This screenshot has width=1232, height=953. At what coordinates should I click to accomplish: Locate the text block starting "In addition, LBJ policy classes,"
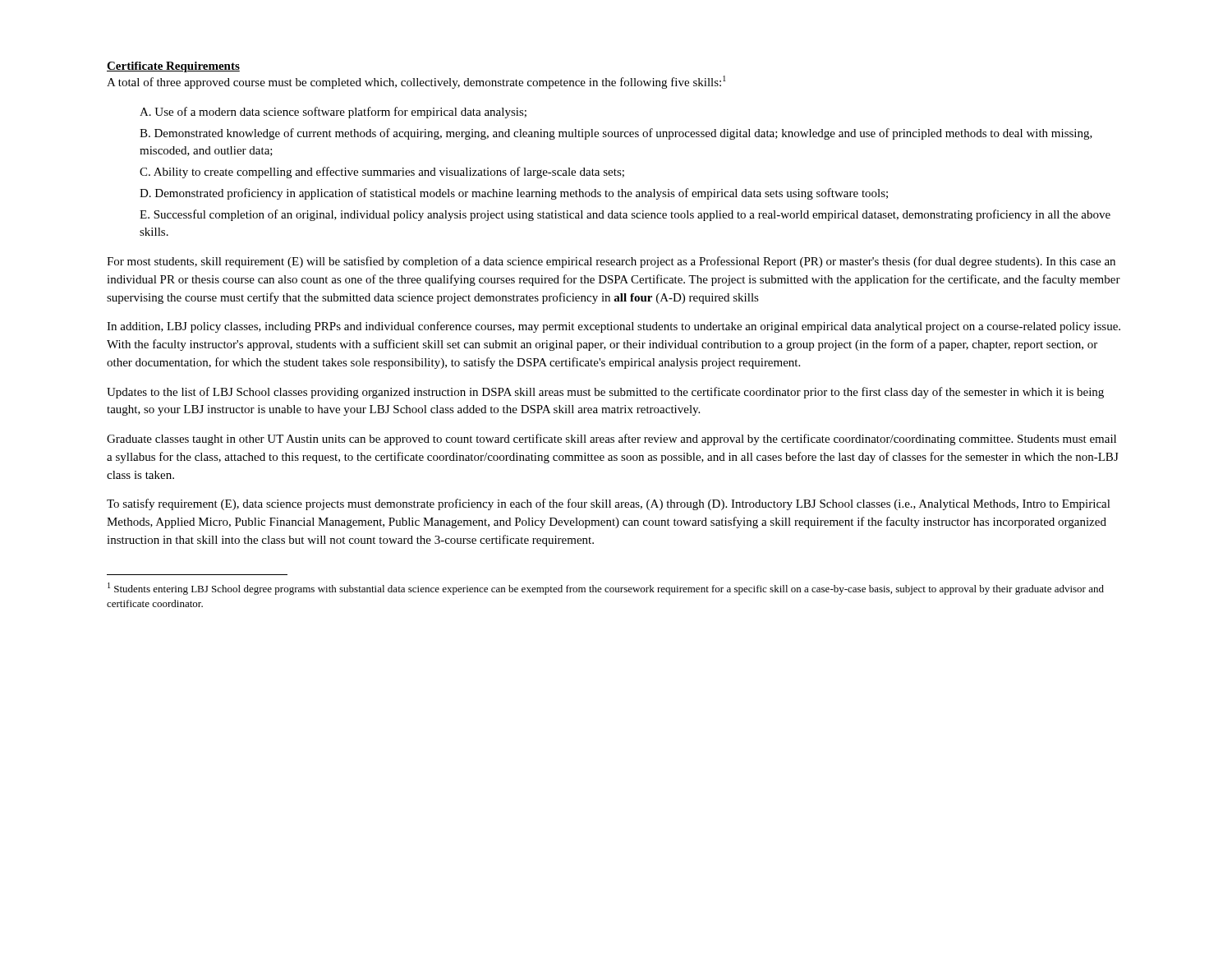coord(614,344)
